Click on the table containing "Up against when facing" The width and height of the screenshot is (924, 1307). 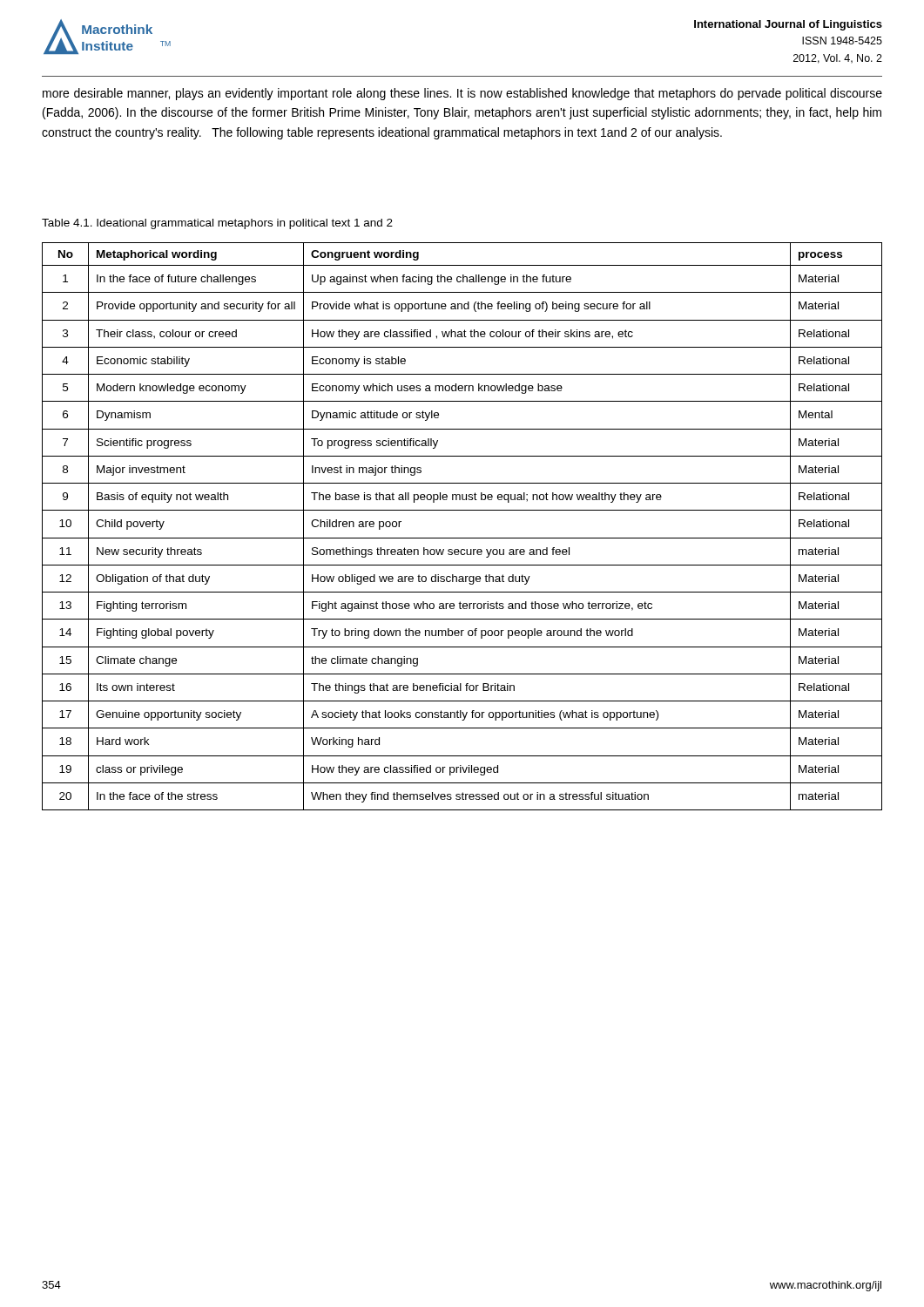pos(462,526)
